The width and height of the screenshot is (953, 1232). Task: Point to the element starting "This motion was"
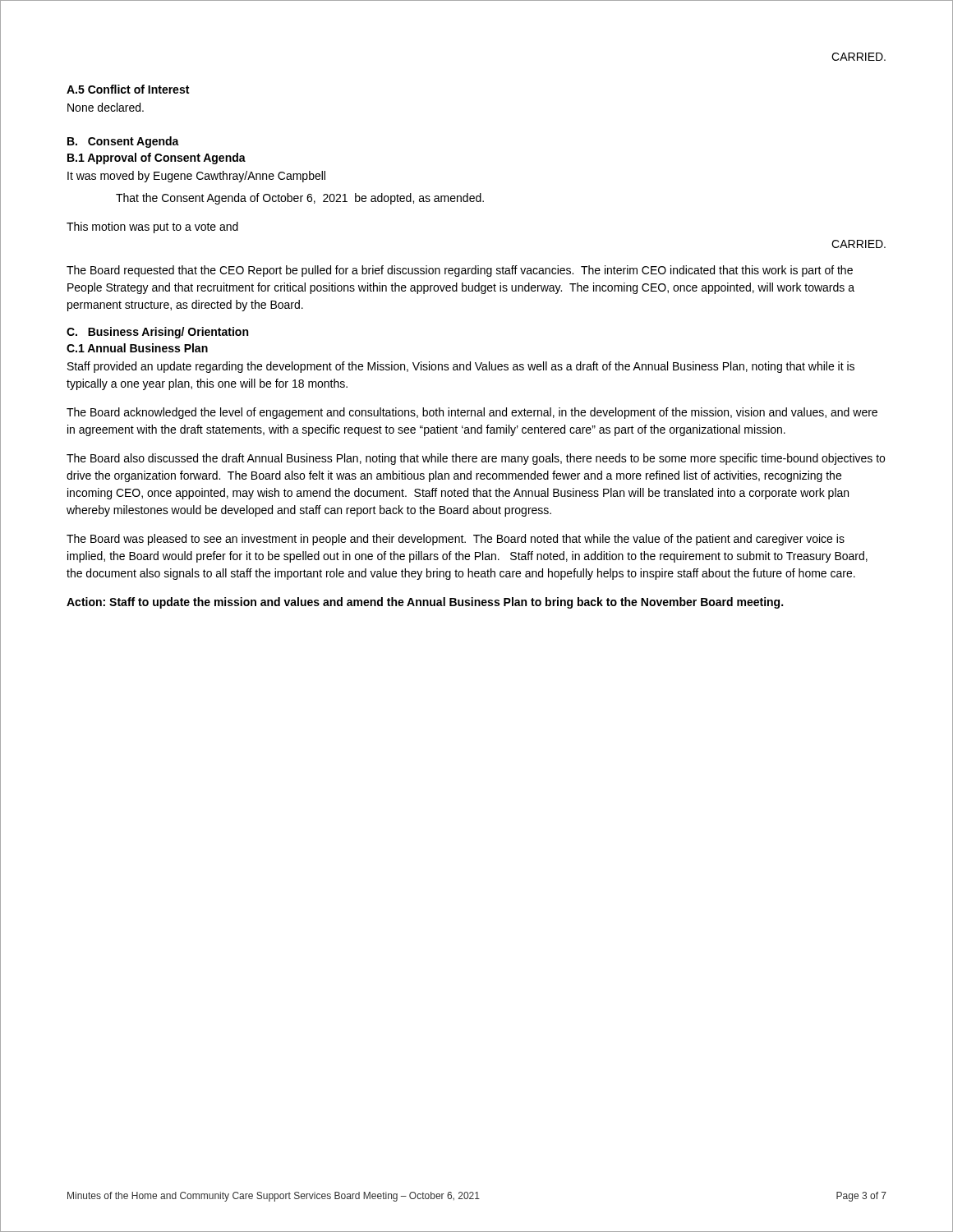click(153, 227)
